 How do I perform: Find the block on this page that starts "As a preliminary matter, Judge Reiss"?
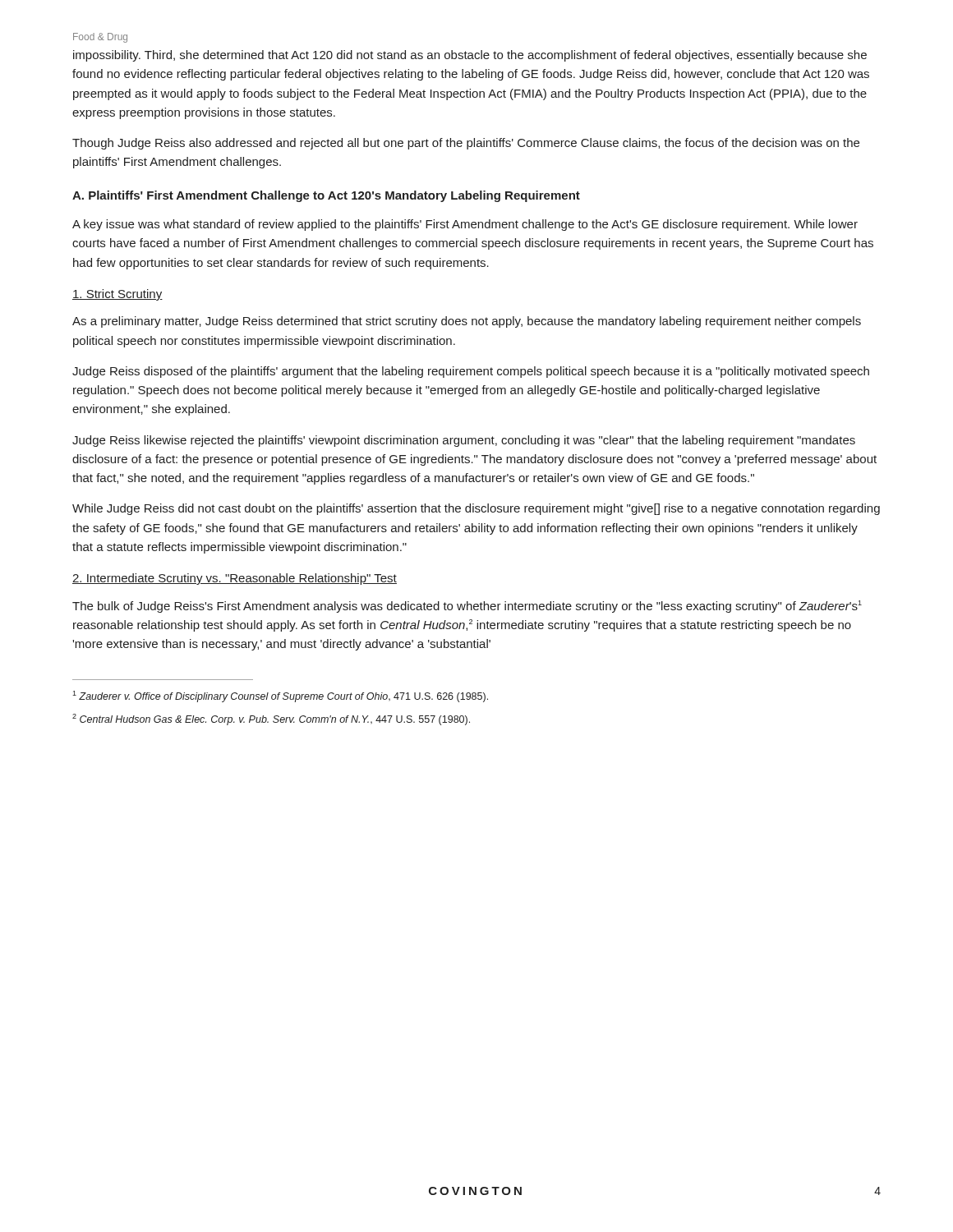coord(476,331)
